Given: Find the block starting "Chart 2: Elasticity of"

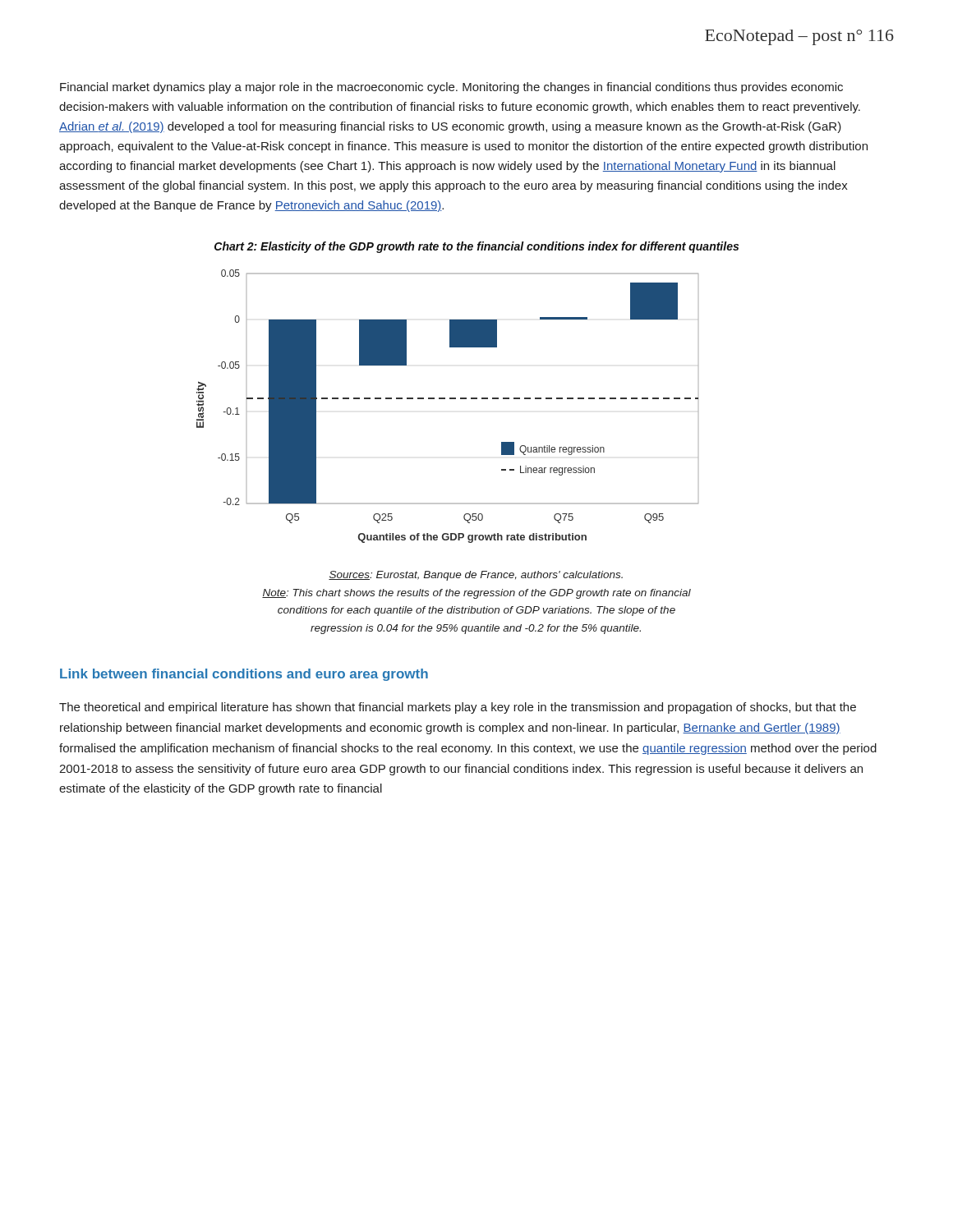Looking at the screenshot, I should click(476, 246).
